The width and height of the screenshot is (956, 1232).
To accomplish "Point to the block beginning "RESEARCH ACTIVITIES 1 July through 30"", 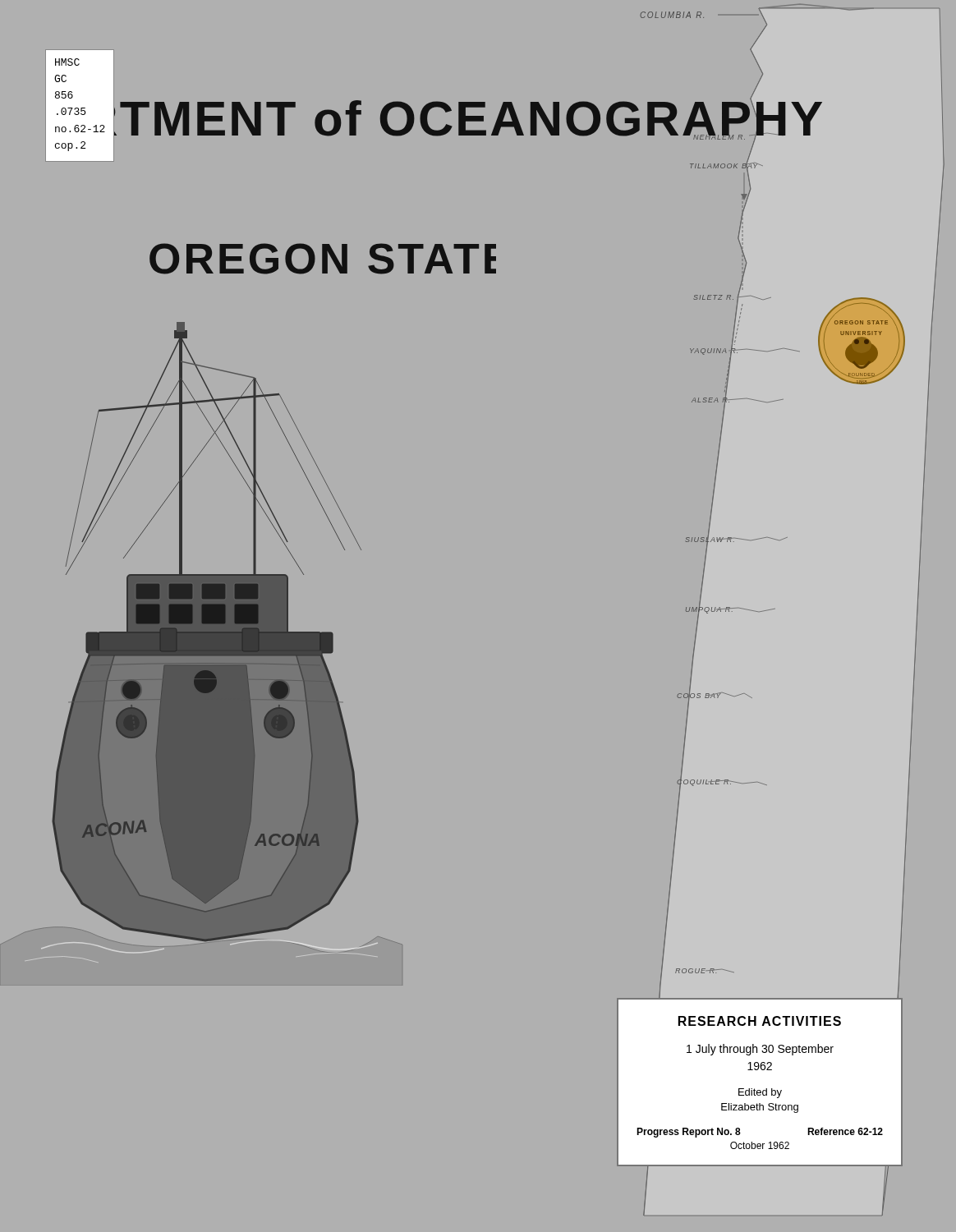I will tap(760, 1083).
